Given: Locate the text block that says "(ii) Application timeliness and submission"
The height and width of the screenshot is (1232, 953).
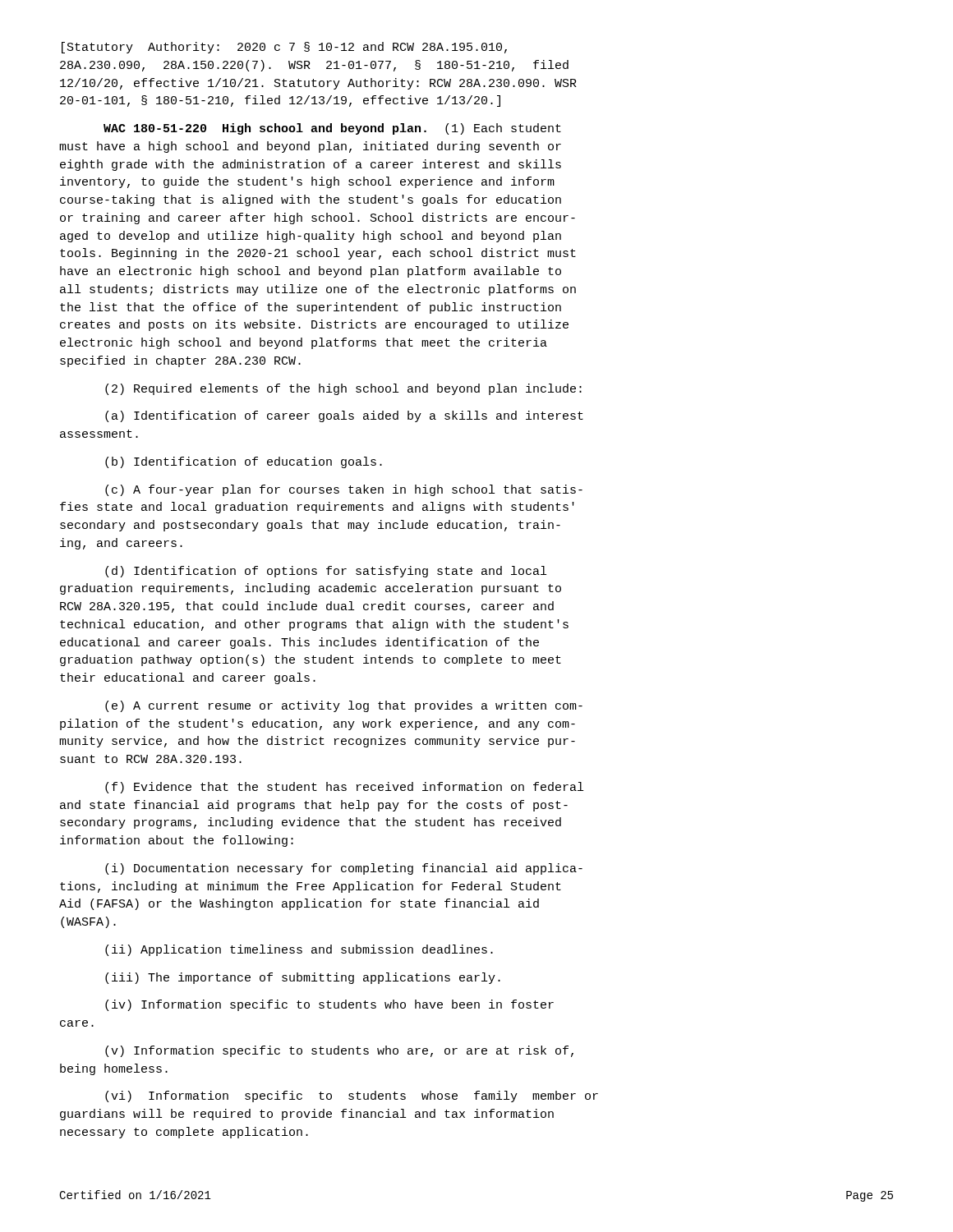Looking at the screenshot, I should tap(277, 950).
